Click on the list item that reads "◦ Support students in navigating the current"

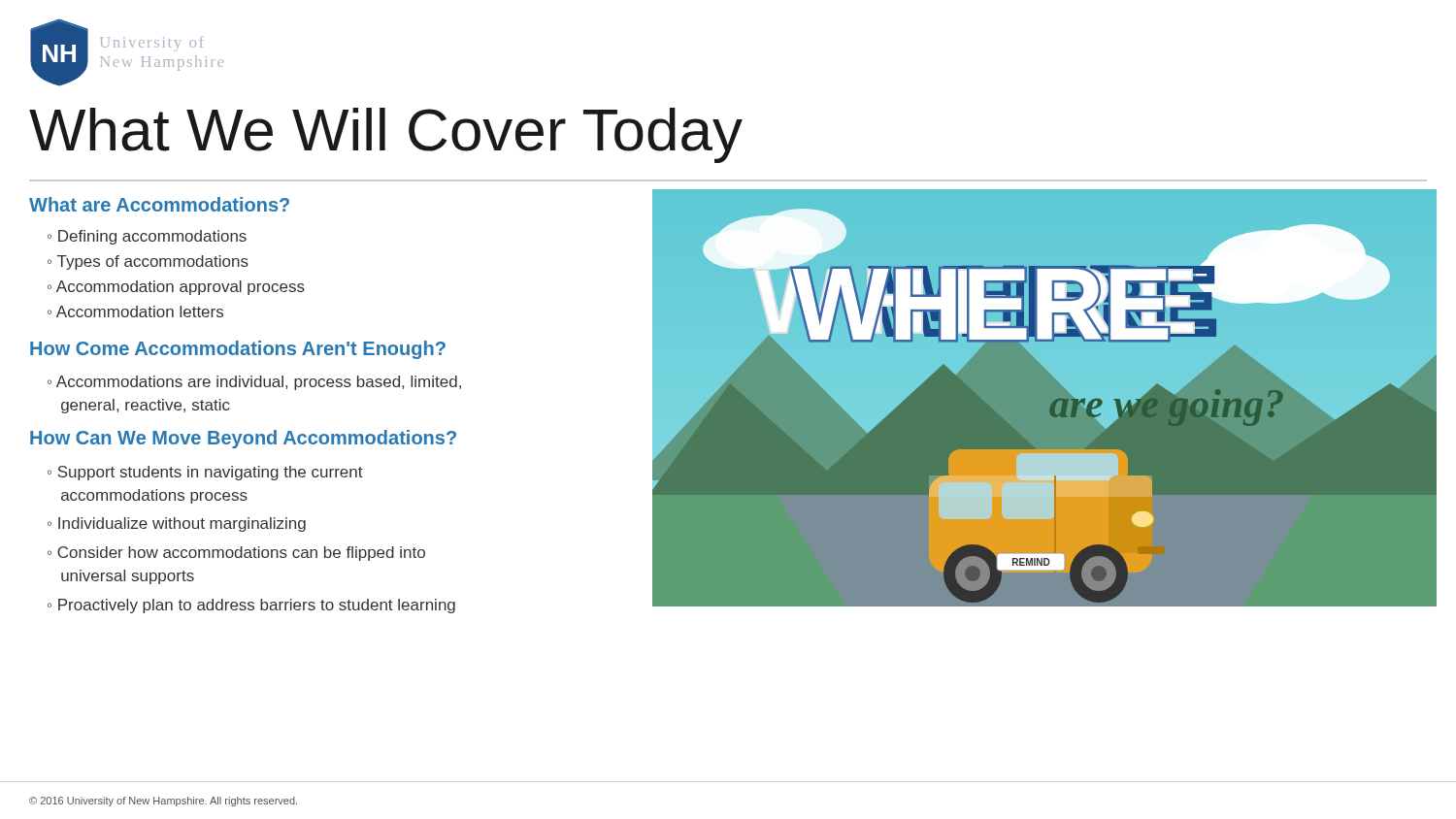pyautogui.click(x=205, y=484)
